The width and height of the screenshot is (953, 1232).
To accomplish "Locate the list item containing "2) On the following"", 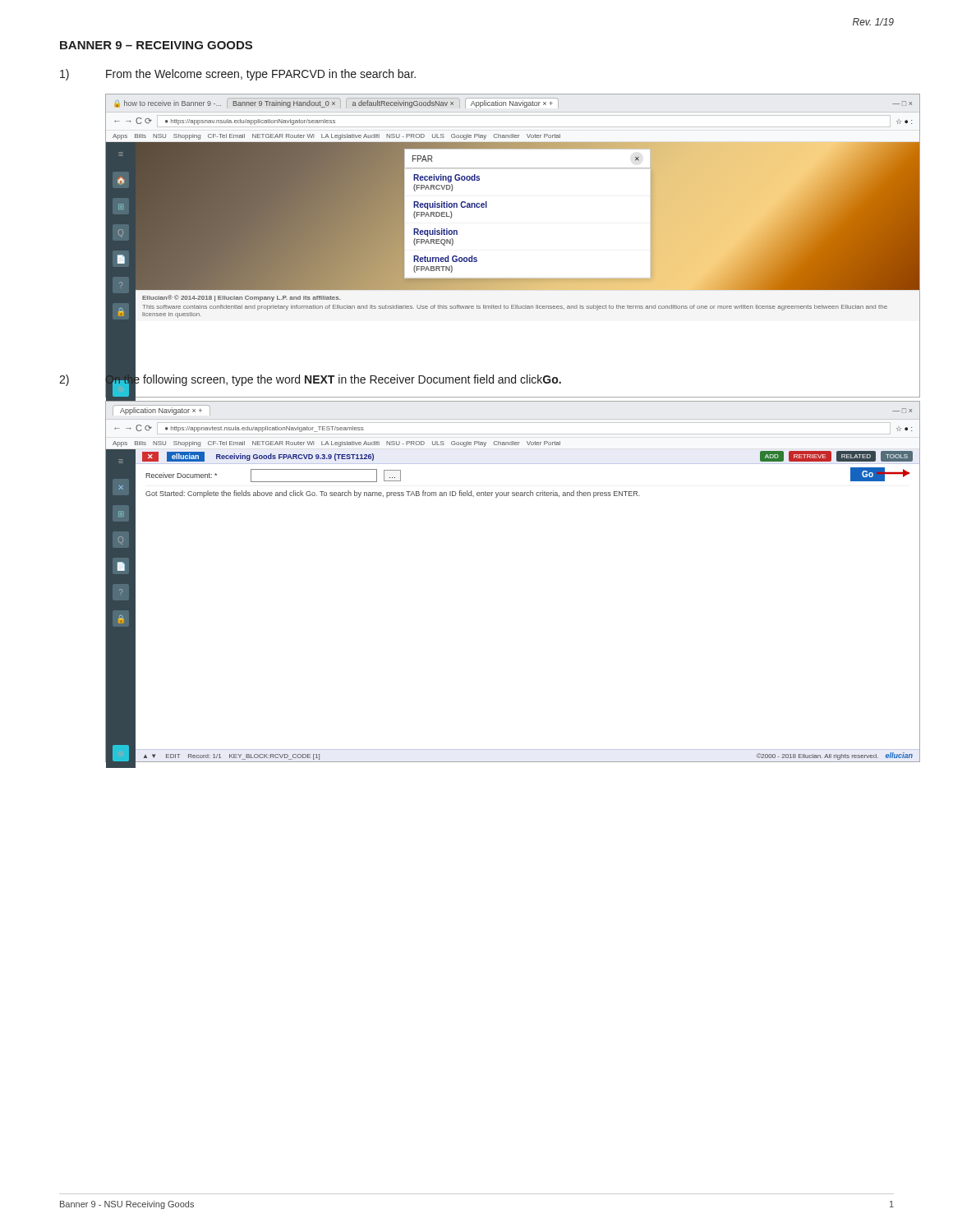I will click(310, 379).
